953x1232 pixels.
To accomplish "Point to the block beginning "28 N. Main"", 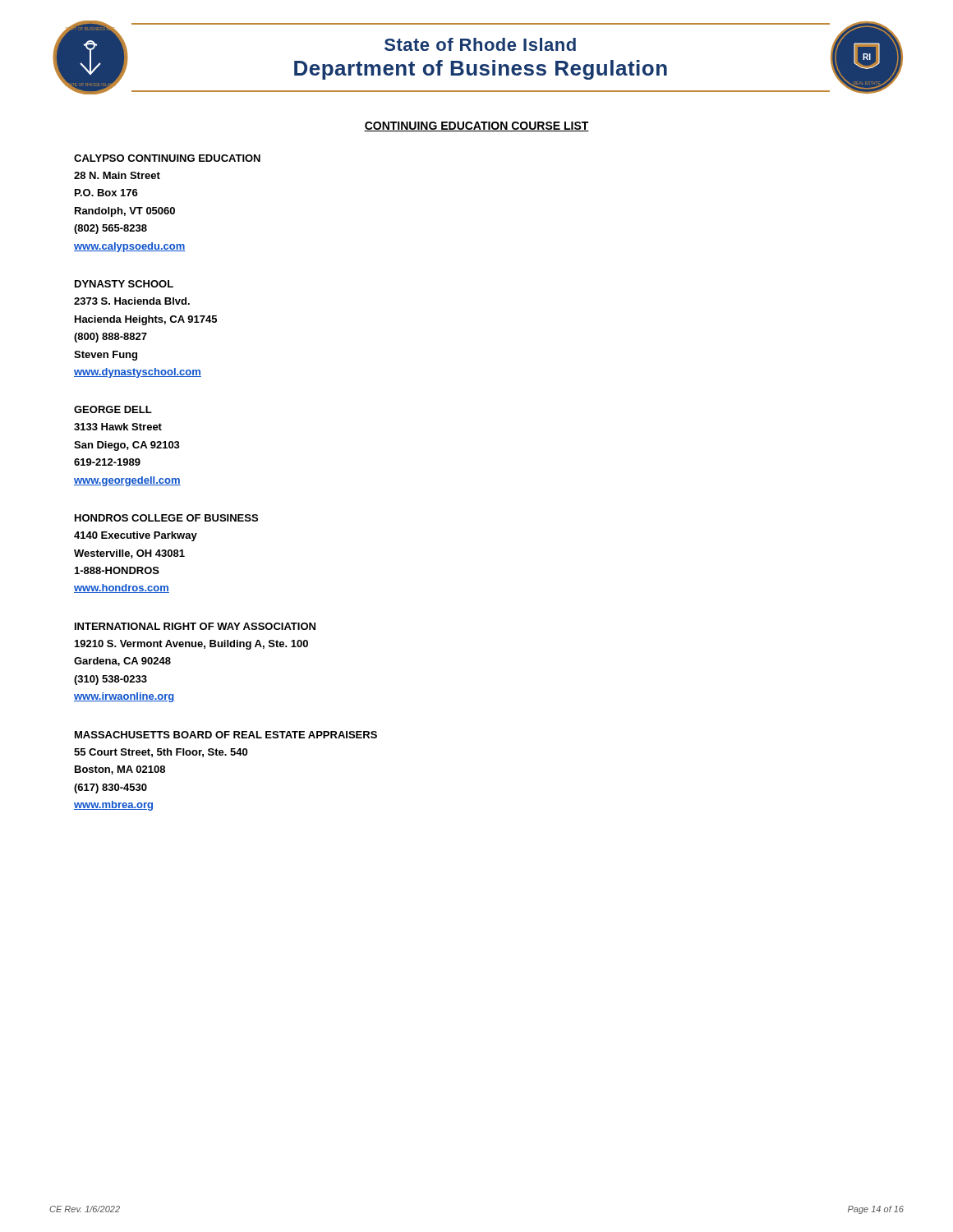I will [x=130, y=211].
